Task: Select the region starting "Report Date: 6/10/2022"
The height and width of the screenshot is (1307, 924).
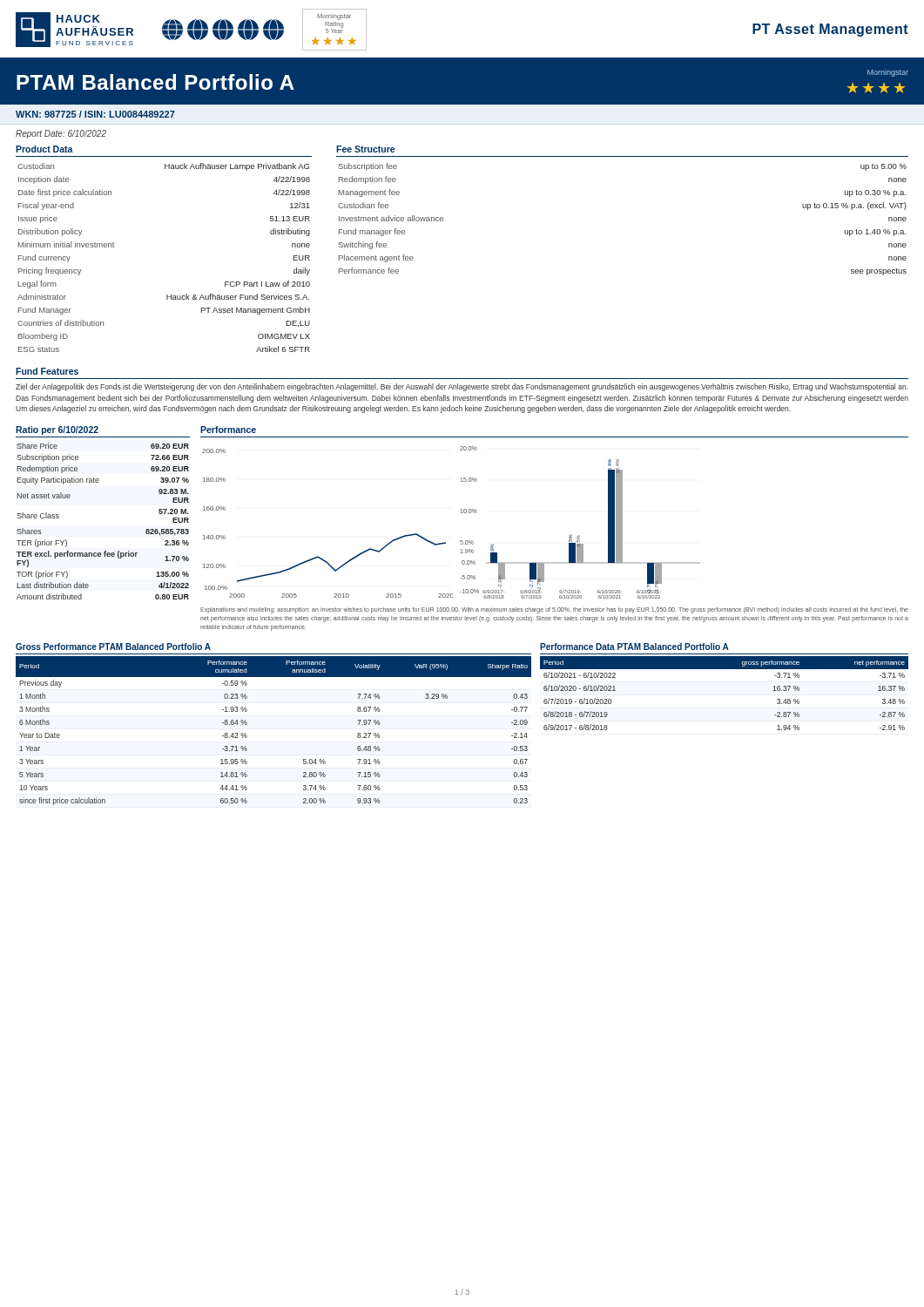Action: pyautogui.click(x=61, y=134)
